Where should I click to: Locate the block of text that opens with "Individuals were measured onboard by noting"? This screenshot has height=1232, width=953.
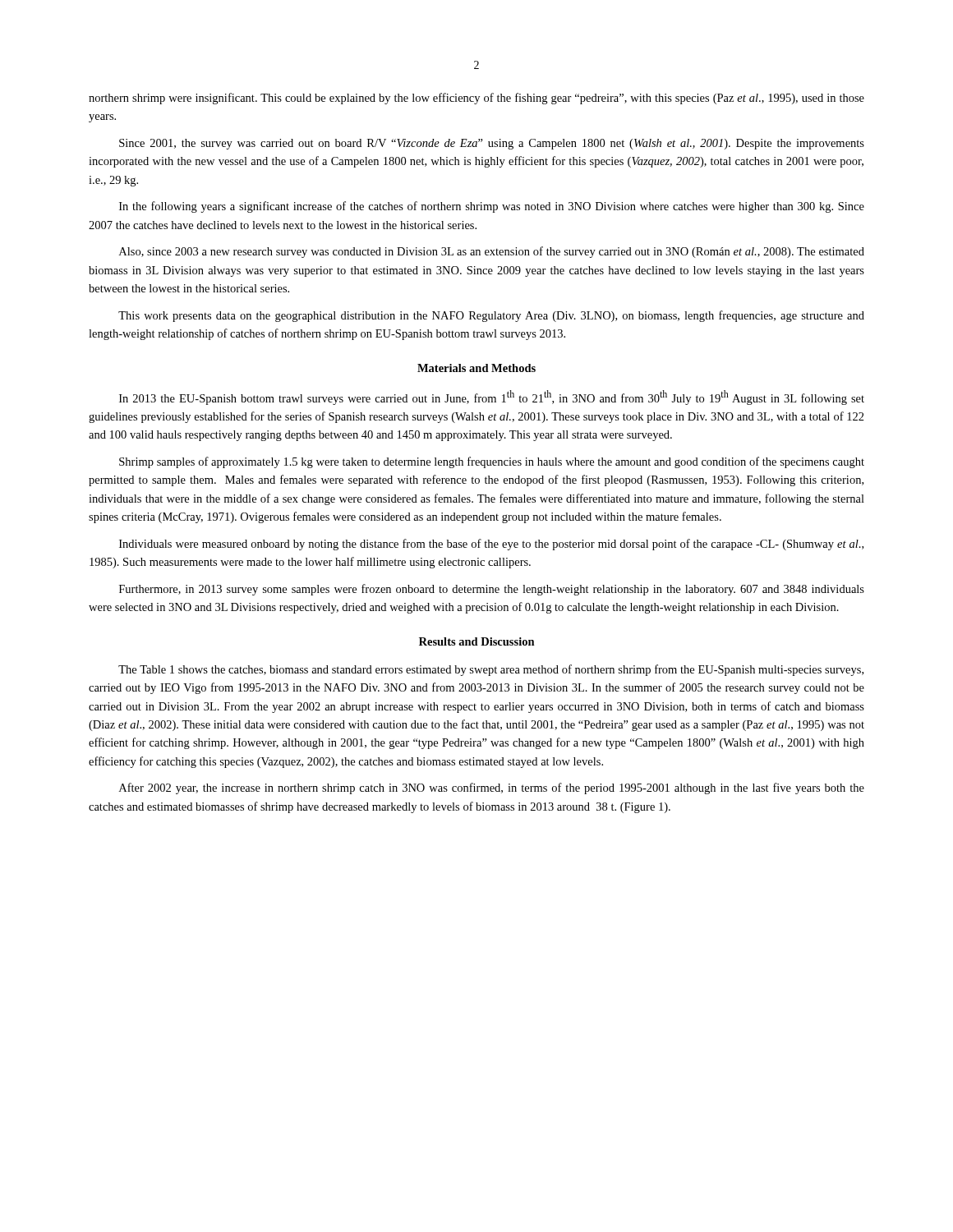tap(476, 553)
